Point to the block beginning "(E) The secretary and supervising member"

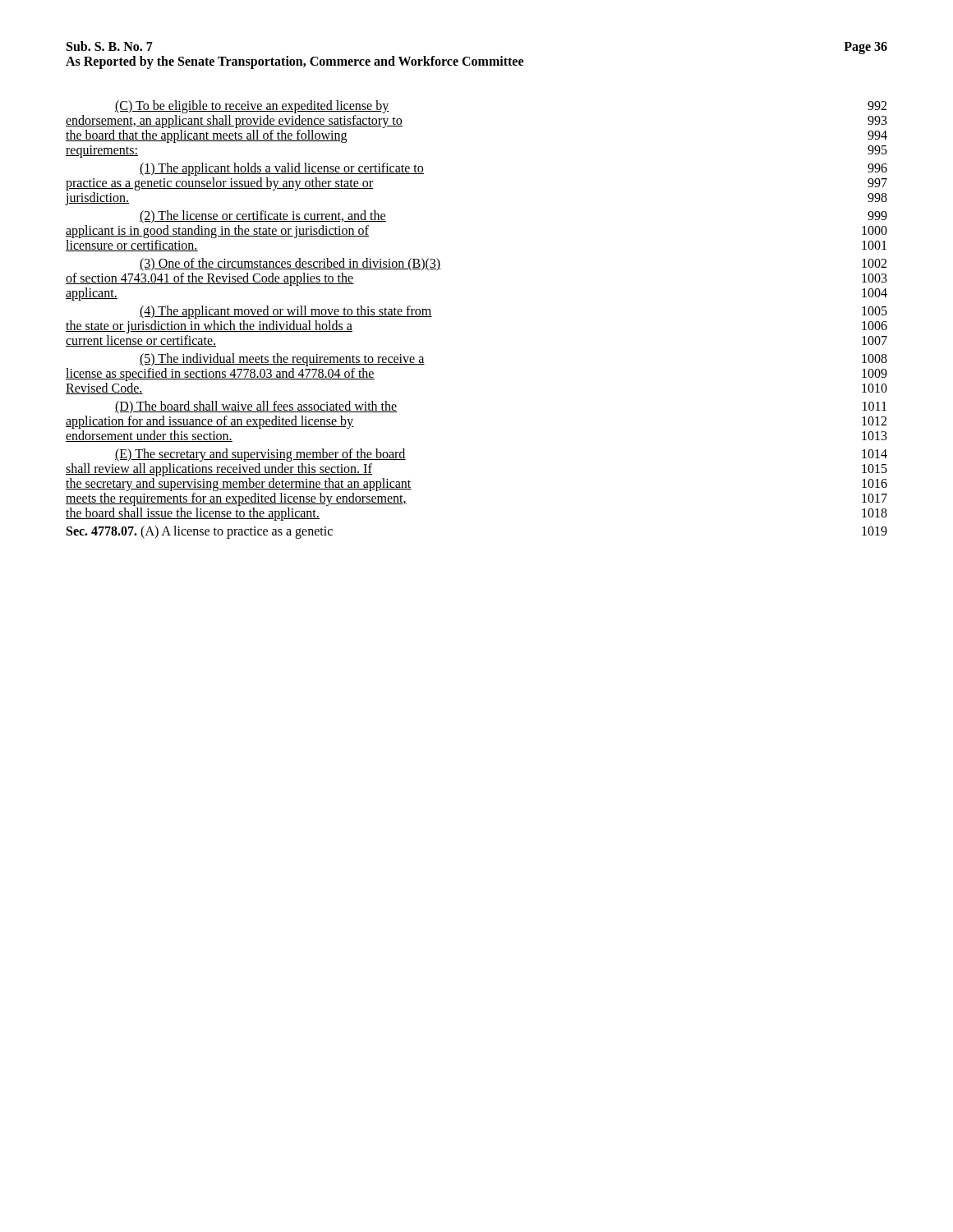click(x=290, y=455)
